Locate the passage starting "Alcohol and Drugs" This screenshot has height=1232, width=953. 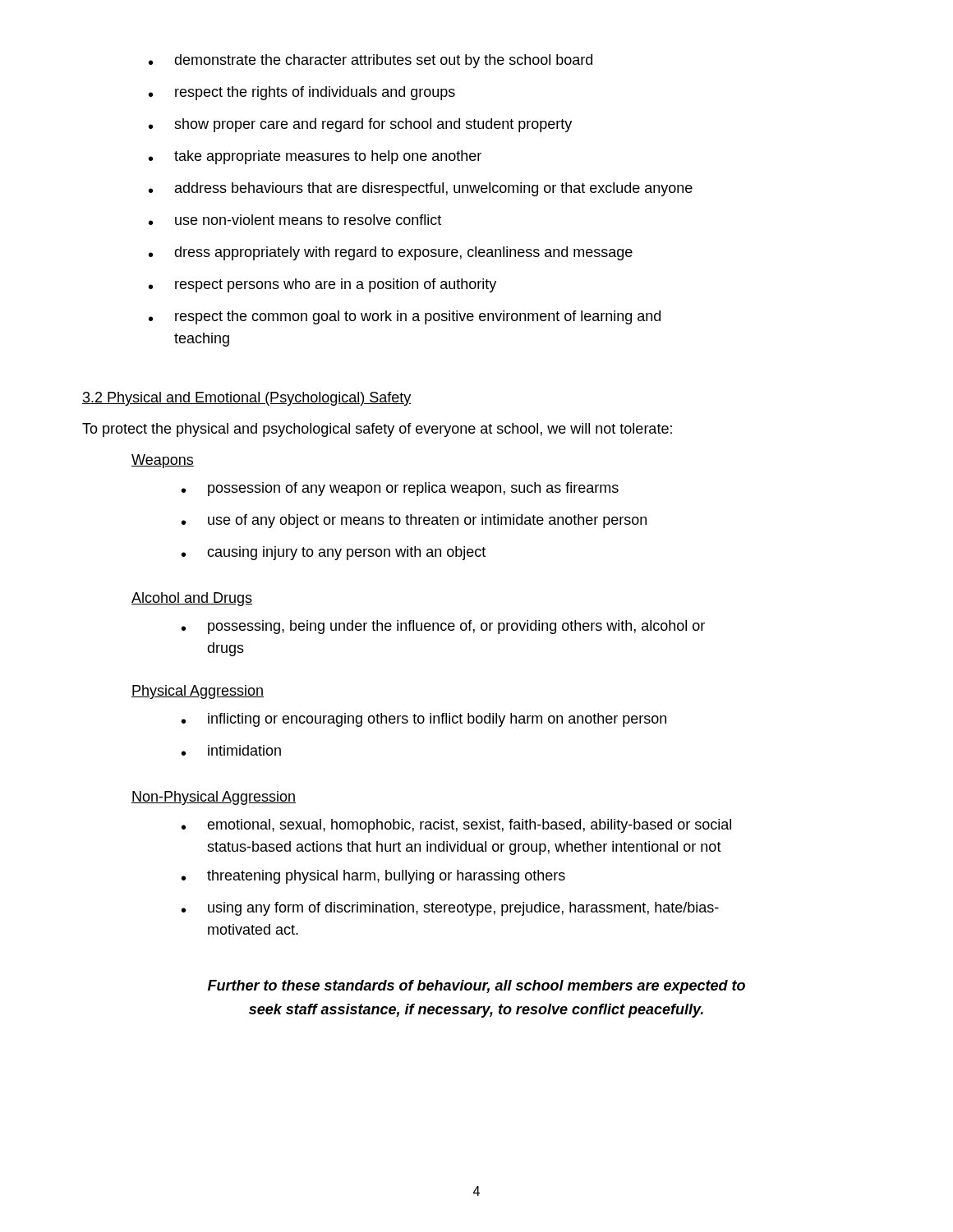coord(192,598)
